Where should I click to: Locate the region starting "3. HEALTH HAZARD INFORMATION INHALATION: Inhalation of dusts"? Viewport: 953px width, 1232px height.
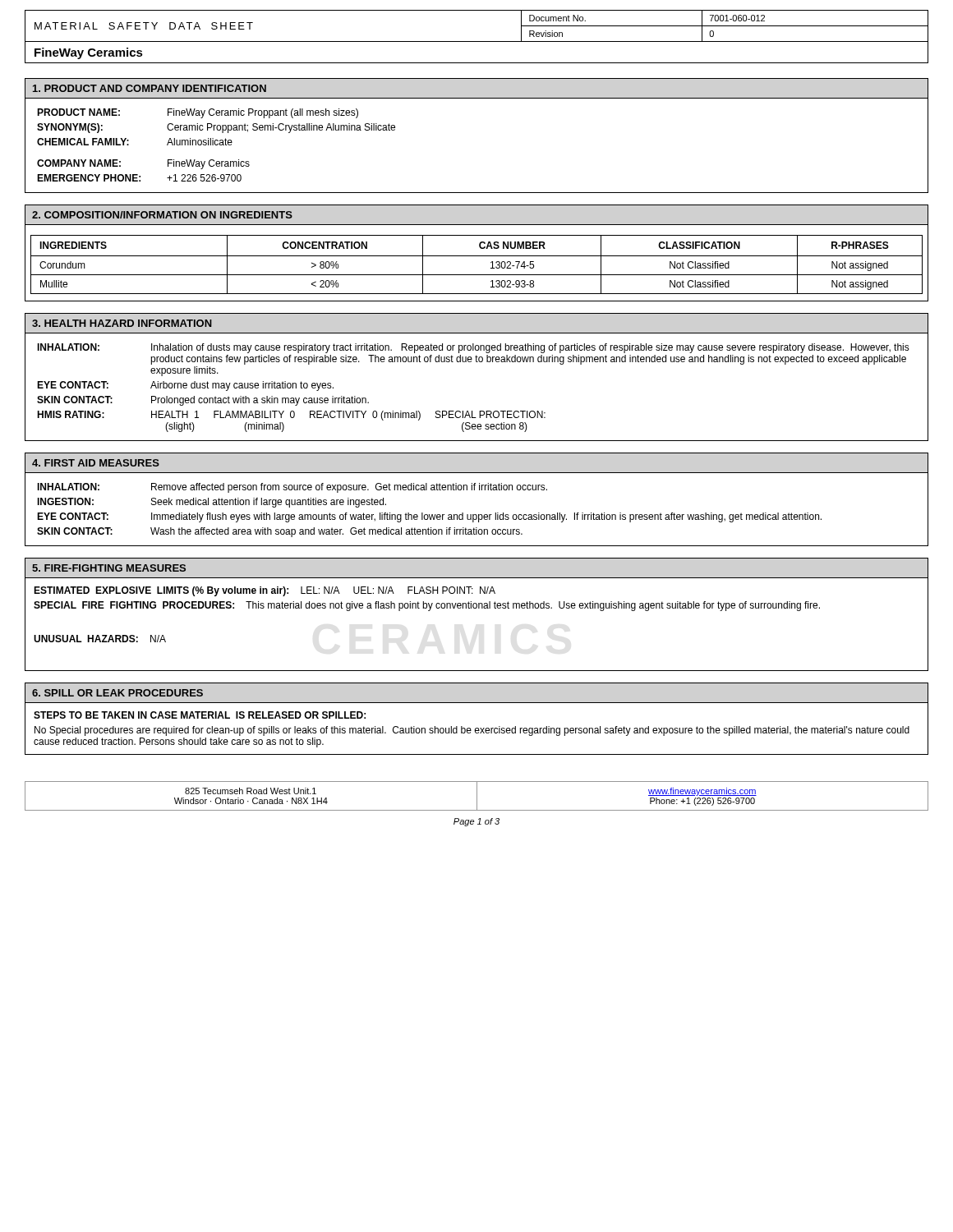coord(476,377)
